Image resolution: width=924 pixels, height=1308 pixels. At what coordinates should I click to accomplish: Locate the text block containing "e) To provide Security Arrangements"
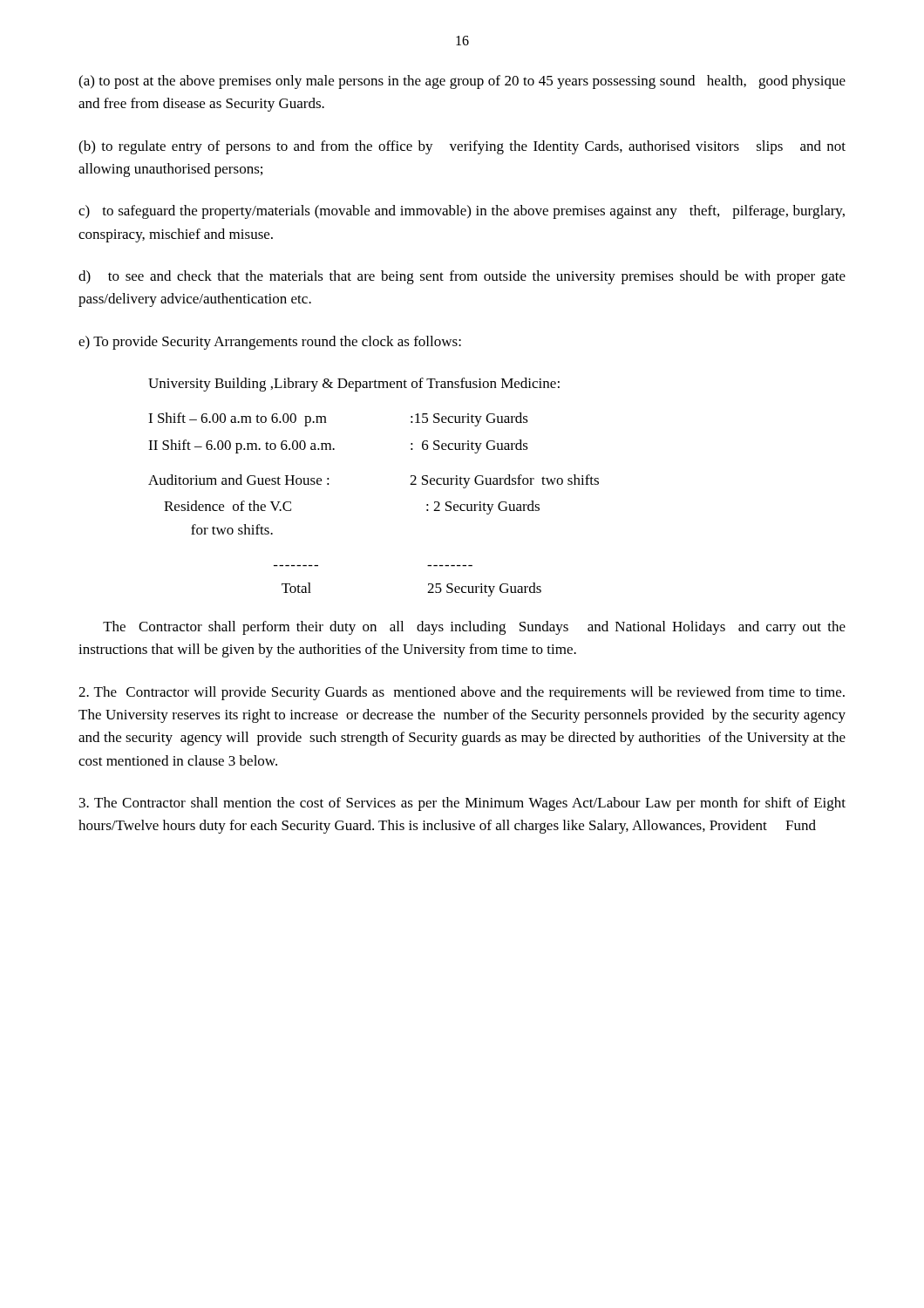pyautogui.click(x=270, y=341)
